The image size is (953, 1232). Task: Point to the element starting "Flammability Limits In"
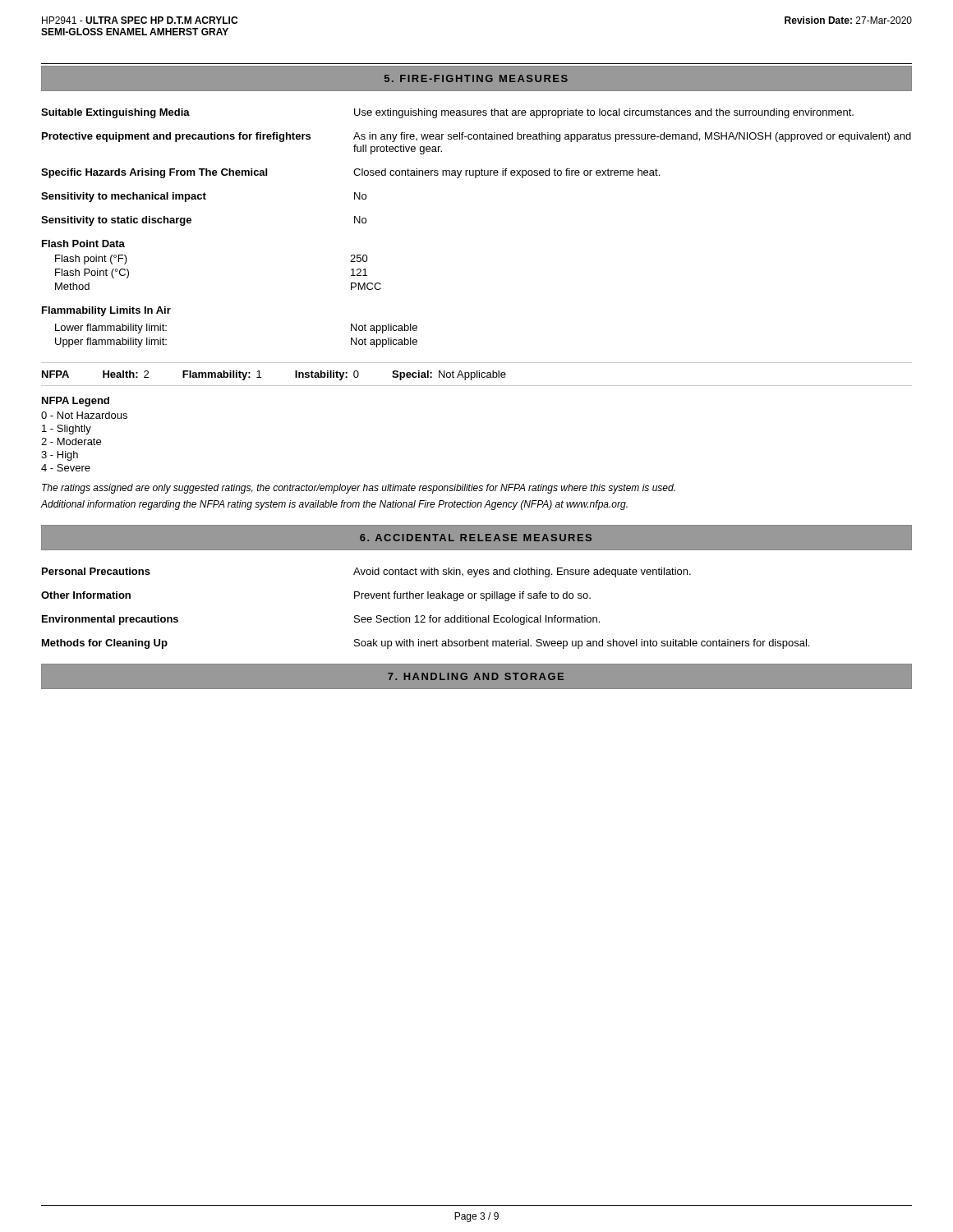[106, 311]
